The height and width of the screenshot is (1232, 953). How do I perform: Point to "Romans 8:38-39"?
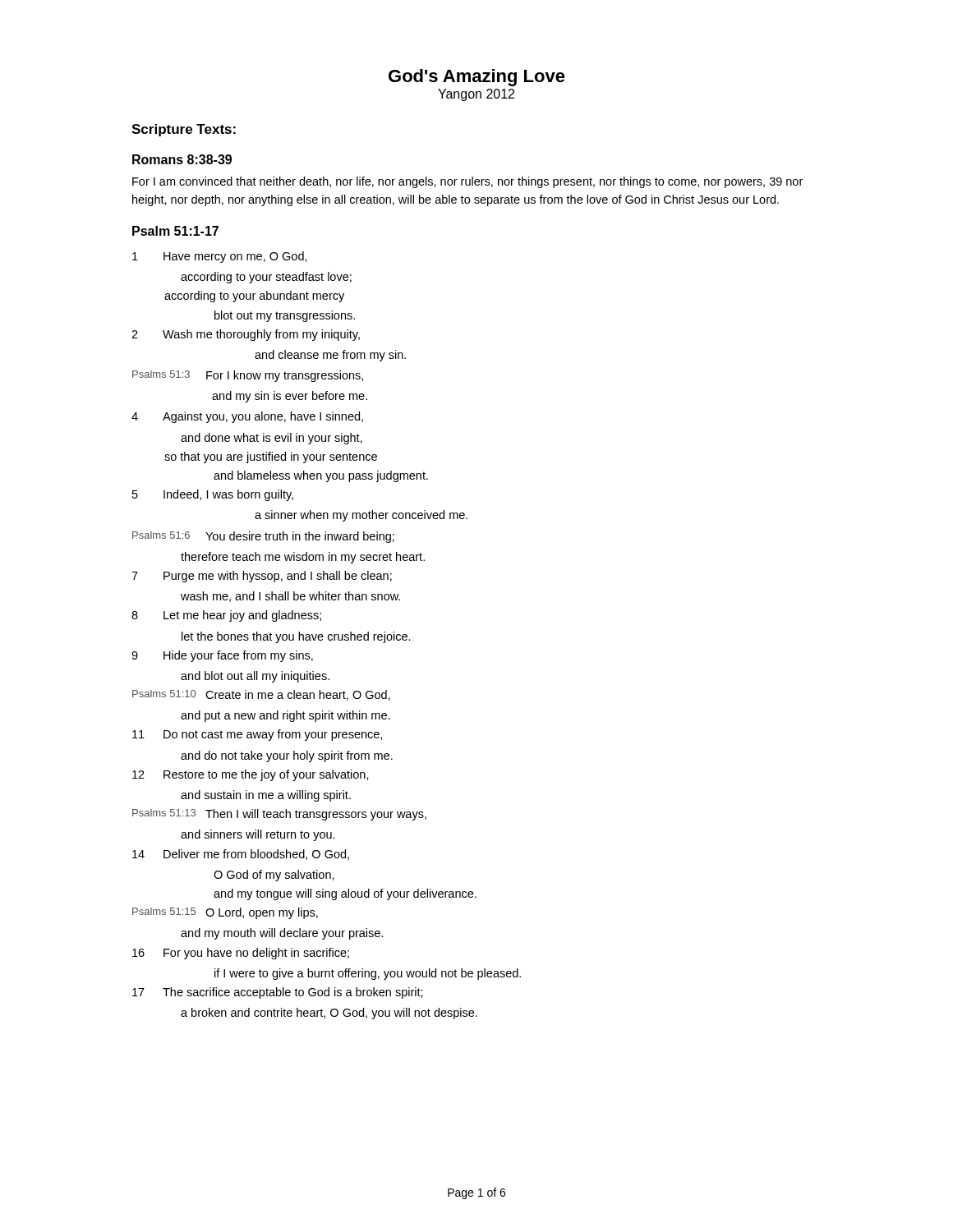tap(182, 160)
